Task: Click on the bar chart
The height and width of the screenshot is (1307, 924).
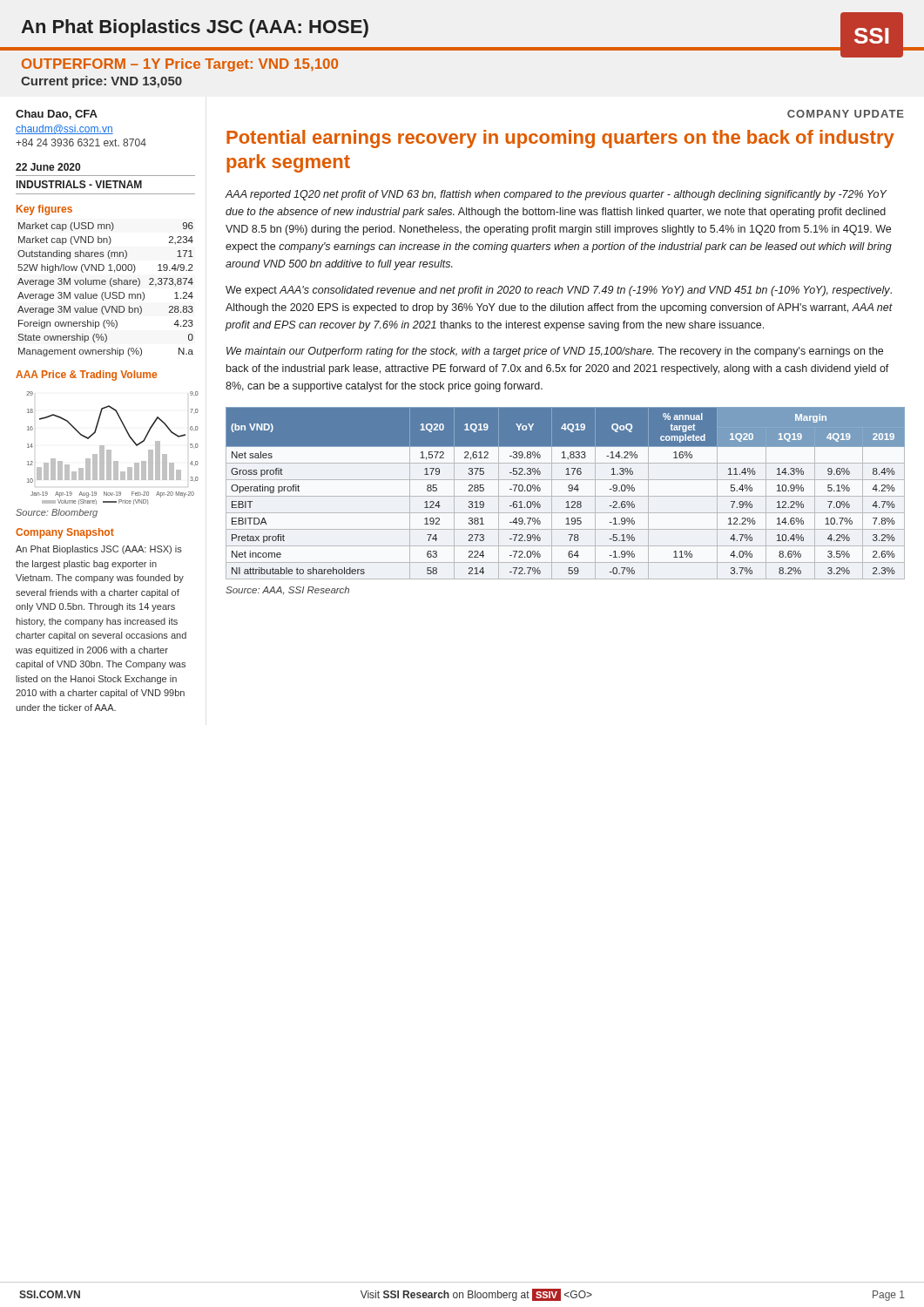Action: pyautogui.click(x=107, y=444)
